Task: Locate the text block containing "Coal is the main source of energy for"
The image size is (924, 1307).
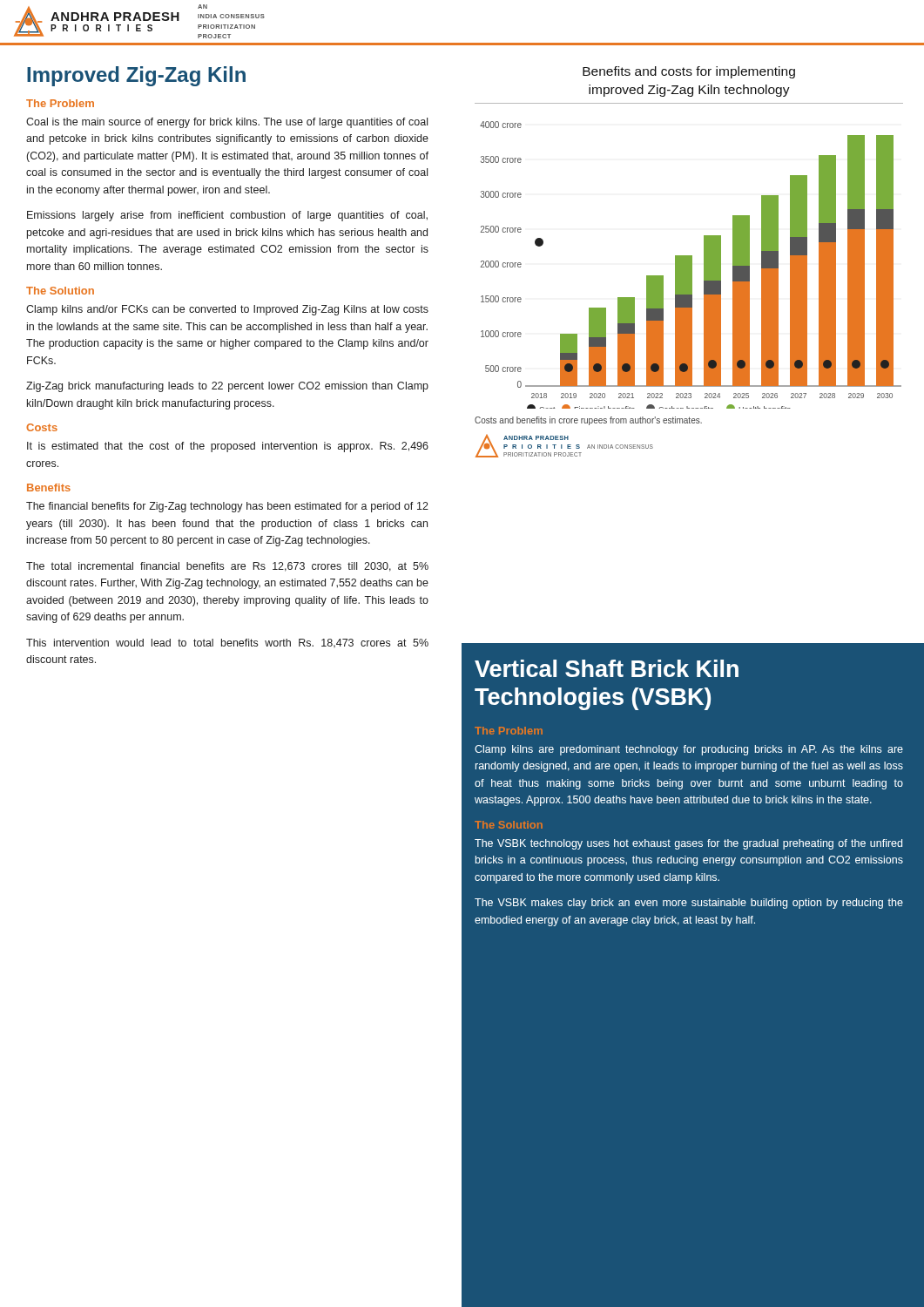Action: [227, 156]
